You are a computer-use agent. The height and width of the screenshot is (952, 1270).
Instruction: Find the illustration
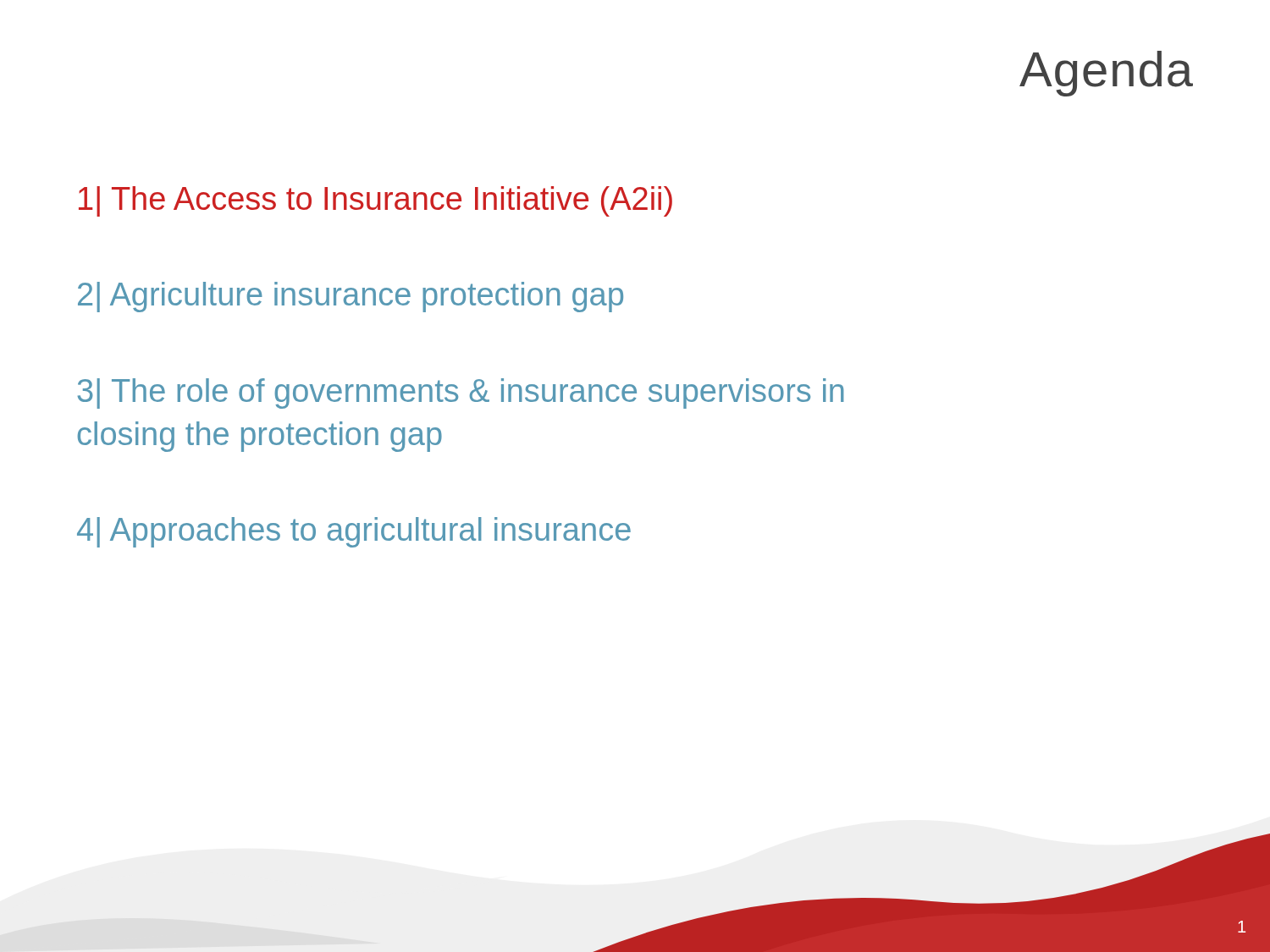635,859
